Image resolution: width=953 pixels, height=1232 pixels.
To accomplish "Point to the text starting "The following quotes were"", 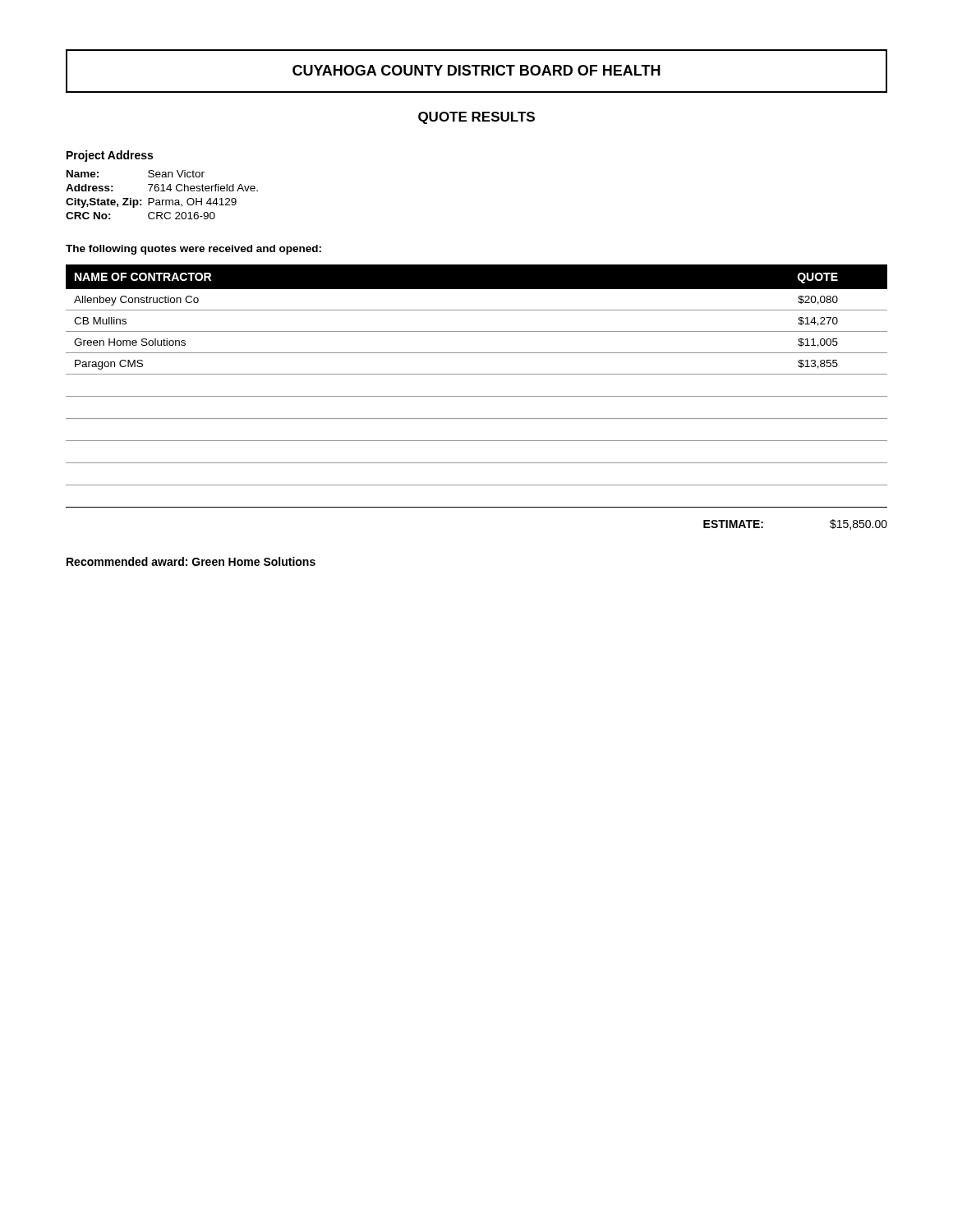I will point(194,248).
